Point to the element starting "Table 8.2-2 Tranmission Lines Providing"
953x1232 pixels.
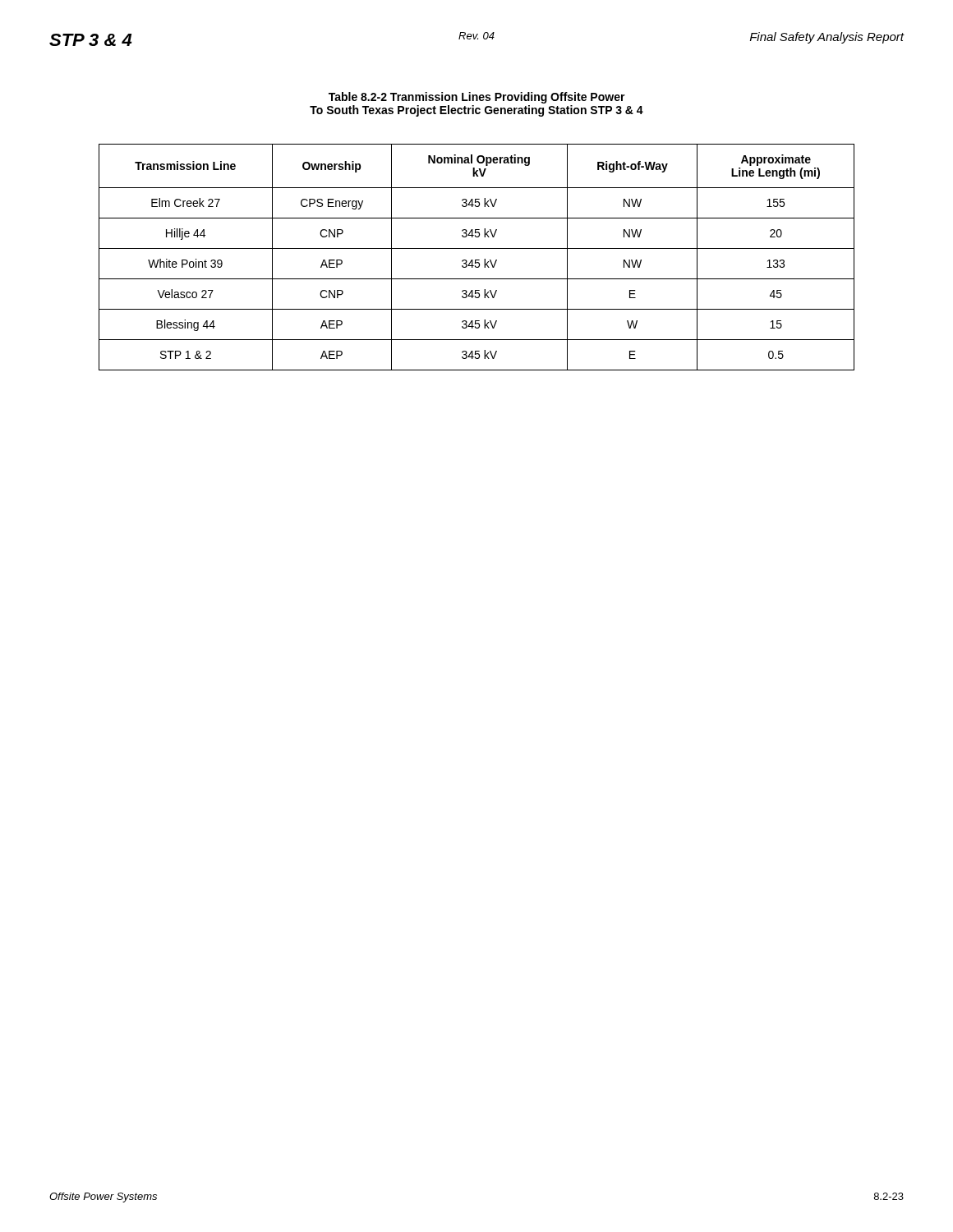pos(476,103)
